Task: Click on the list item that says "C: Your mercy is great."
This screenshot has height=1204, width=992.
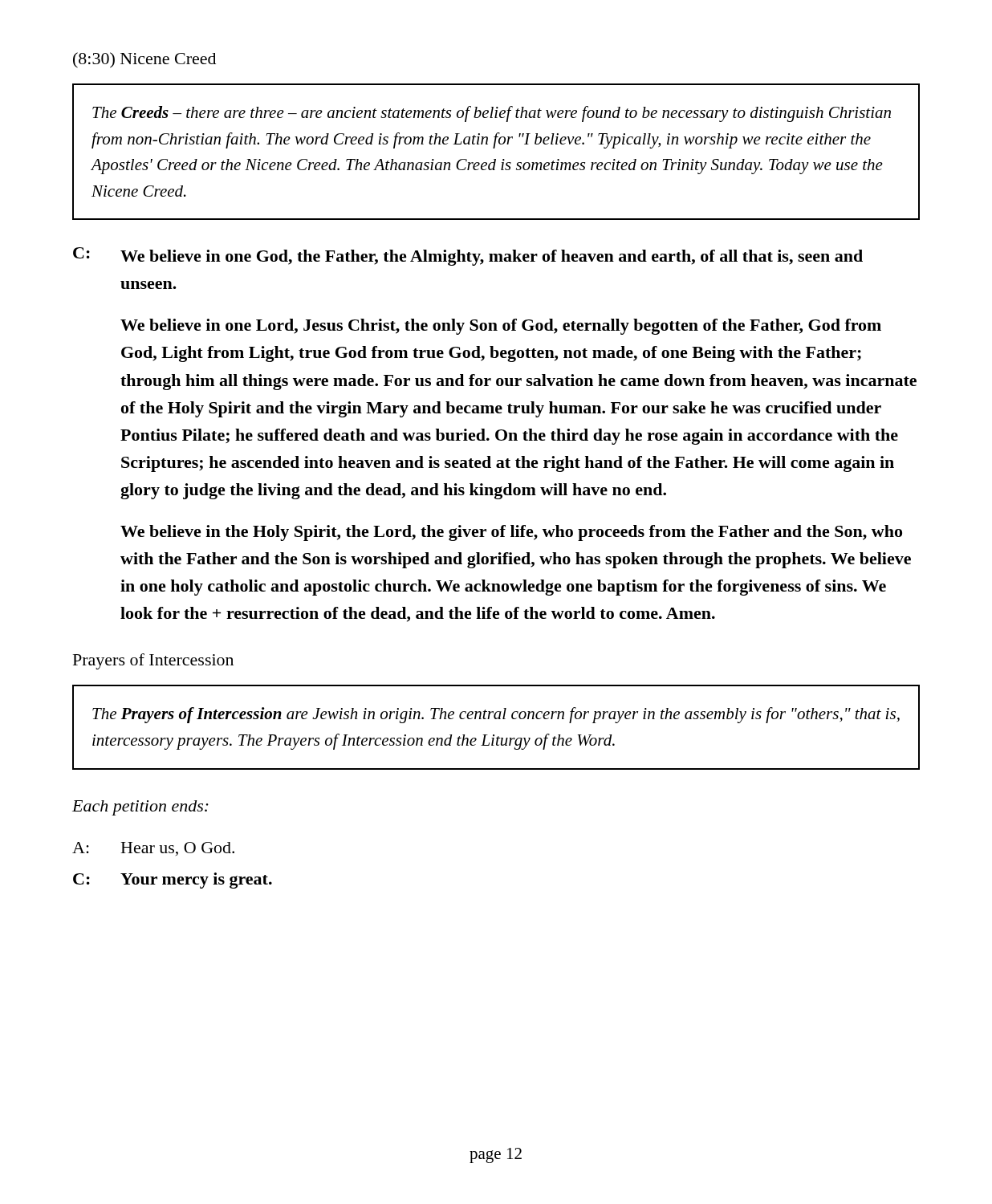Action: 172,878
